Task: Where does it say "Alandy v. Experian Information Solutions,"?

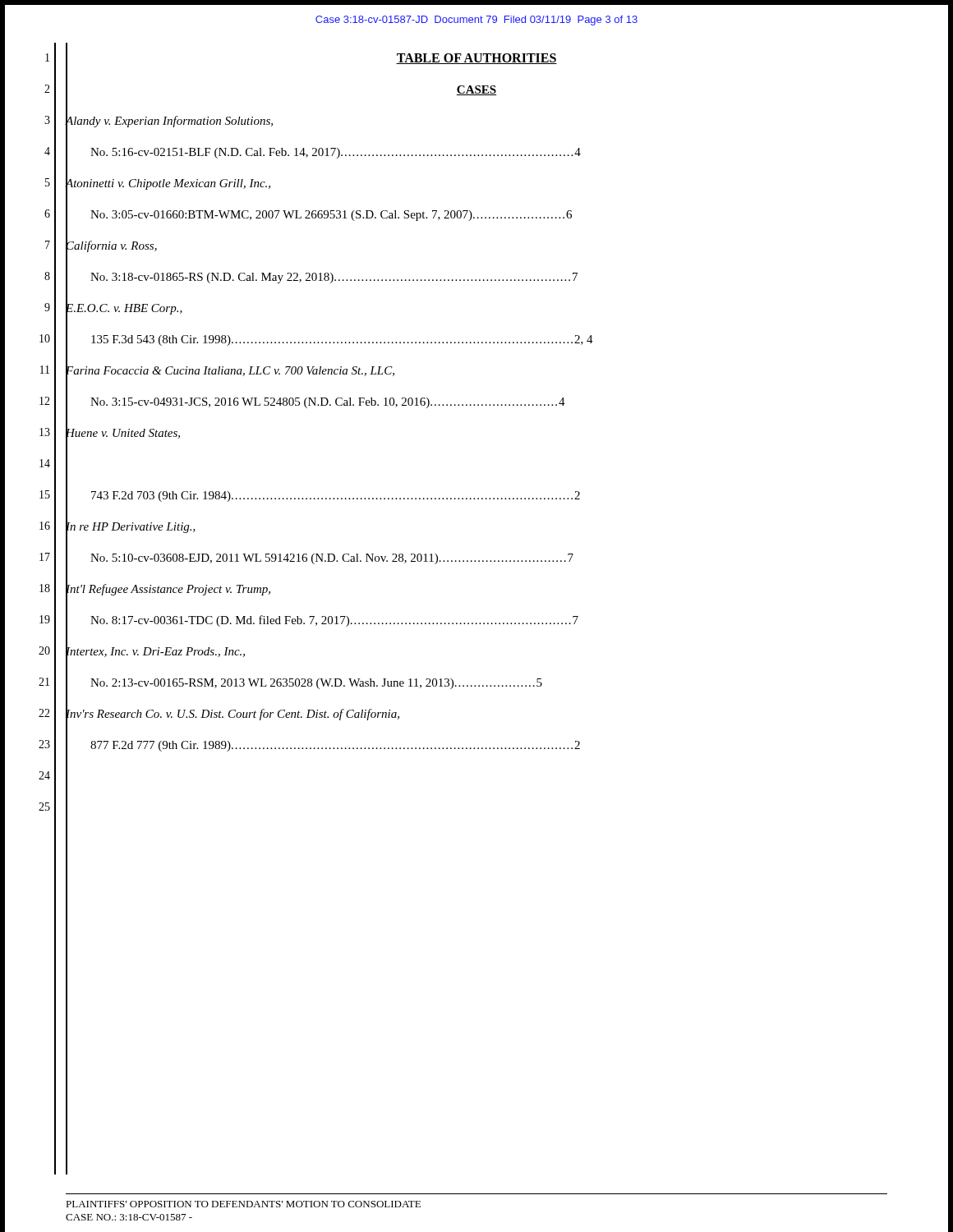Action: (170, 120)
